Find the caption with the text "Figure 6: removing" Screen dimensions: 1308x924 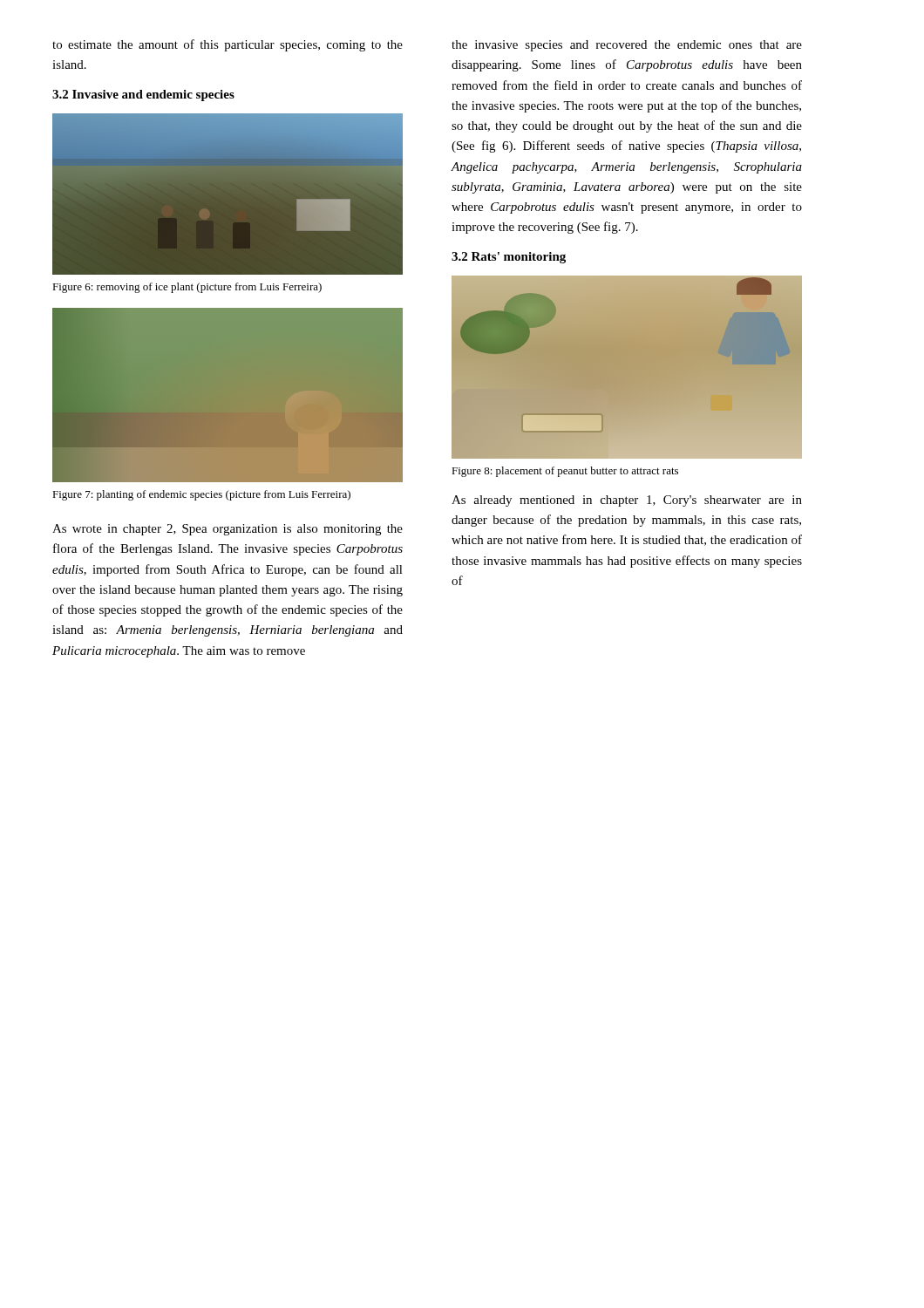point(227,287)
